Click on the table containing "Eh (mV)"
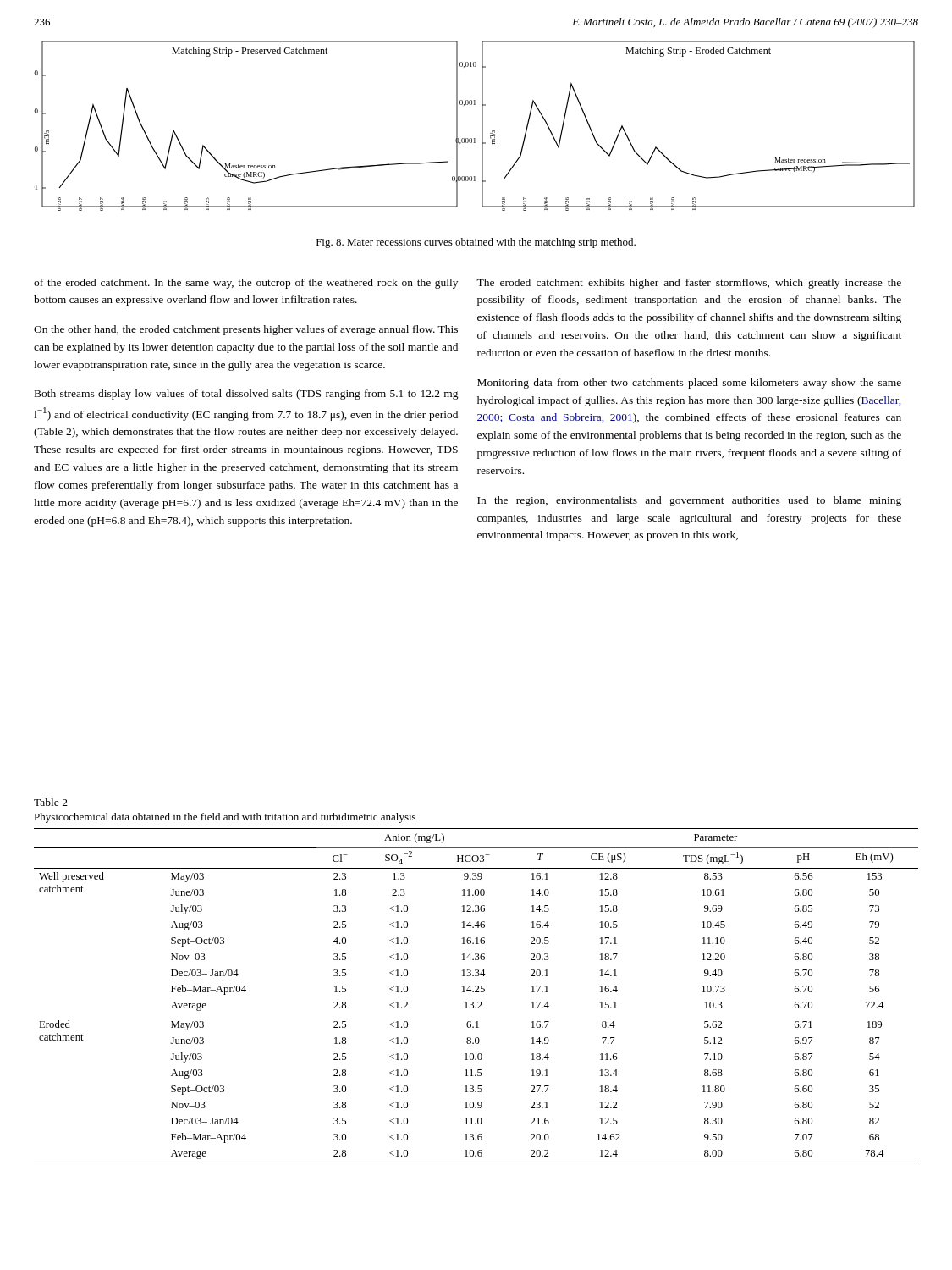This screenshot has width=952, height=1270. click(476, 995)
